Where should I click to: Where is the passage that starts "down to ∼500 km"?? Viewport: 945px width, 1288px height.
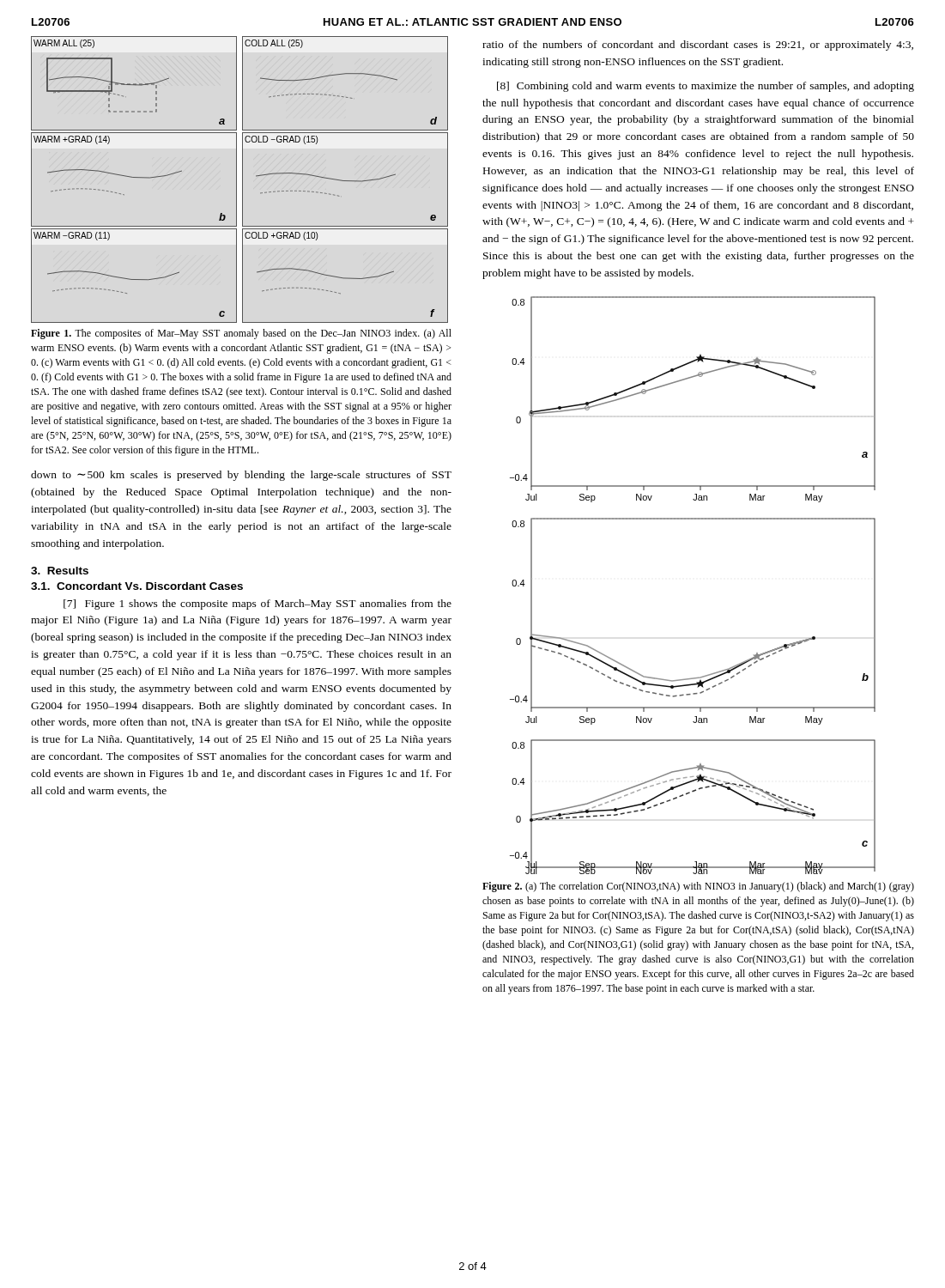pyautogui.click(x=241, y=509)
